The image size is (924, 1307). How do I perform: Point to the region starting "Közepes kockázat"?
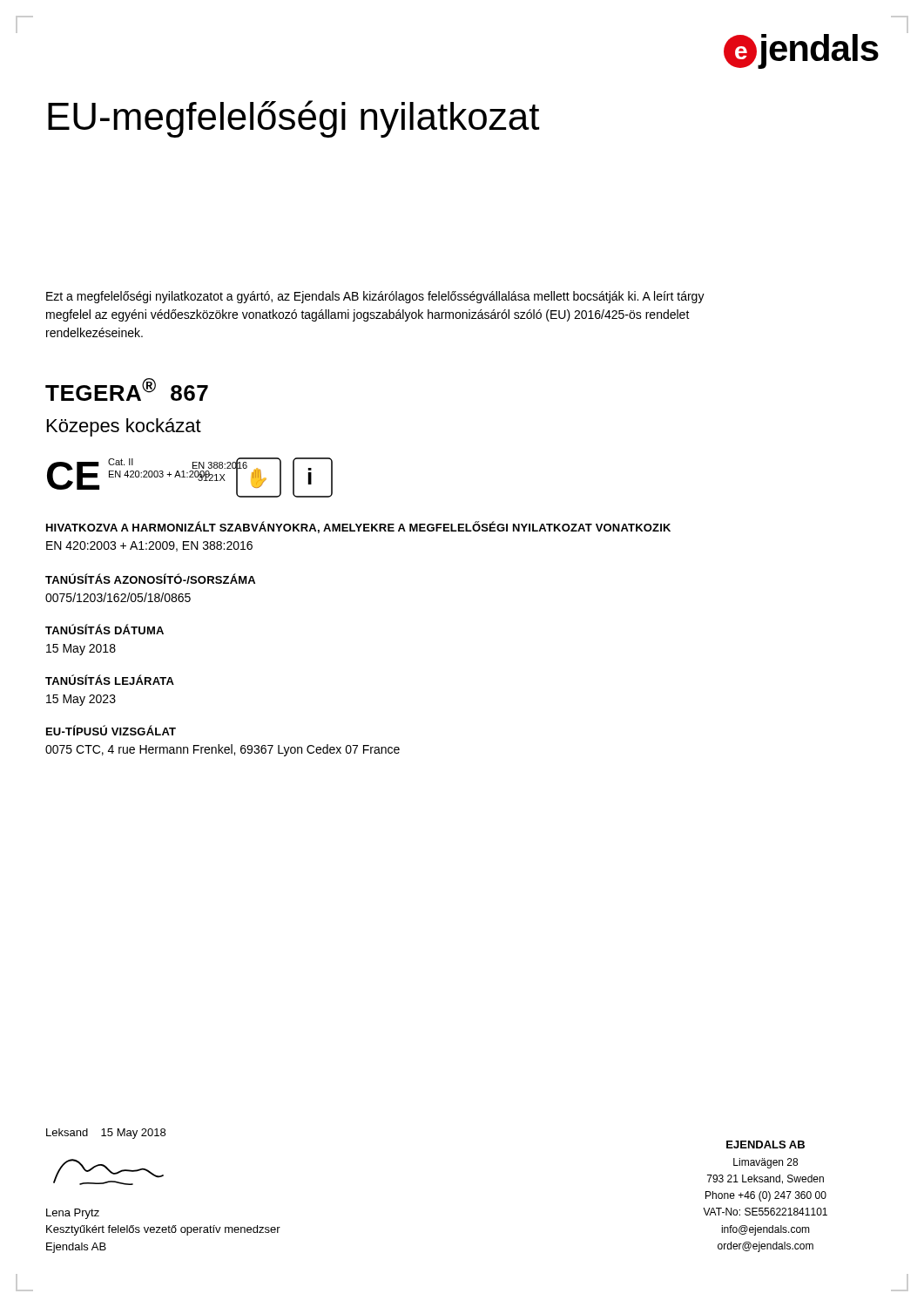(123, 426)
